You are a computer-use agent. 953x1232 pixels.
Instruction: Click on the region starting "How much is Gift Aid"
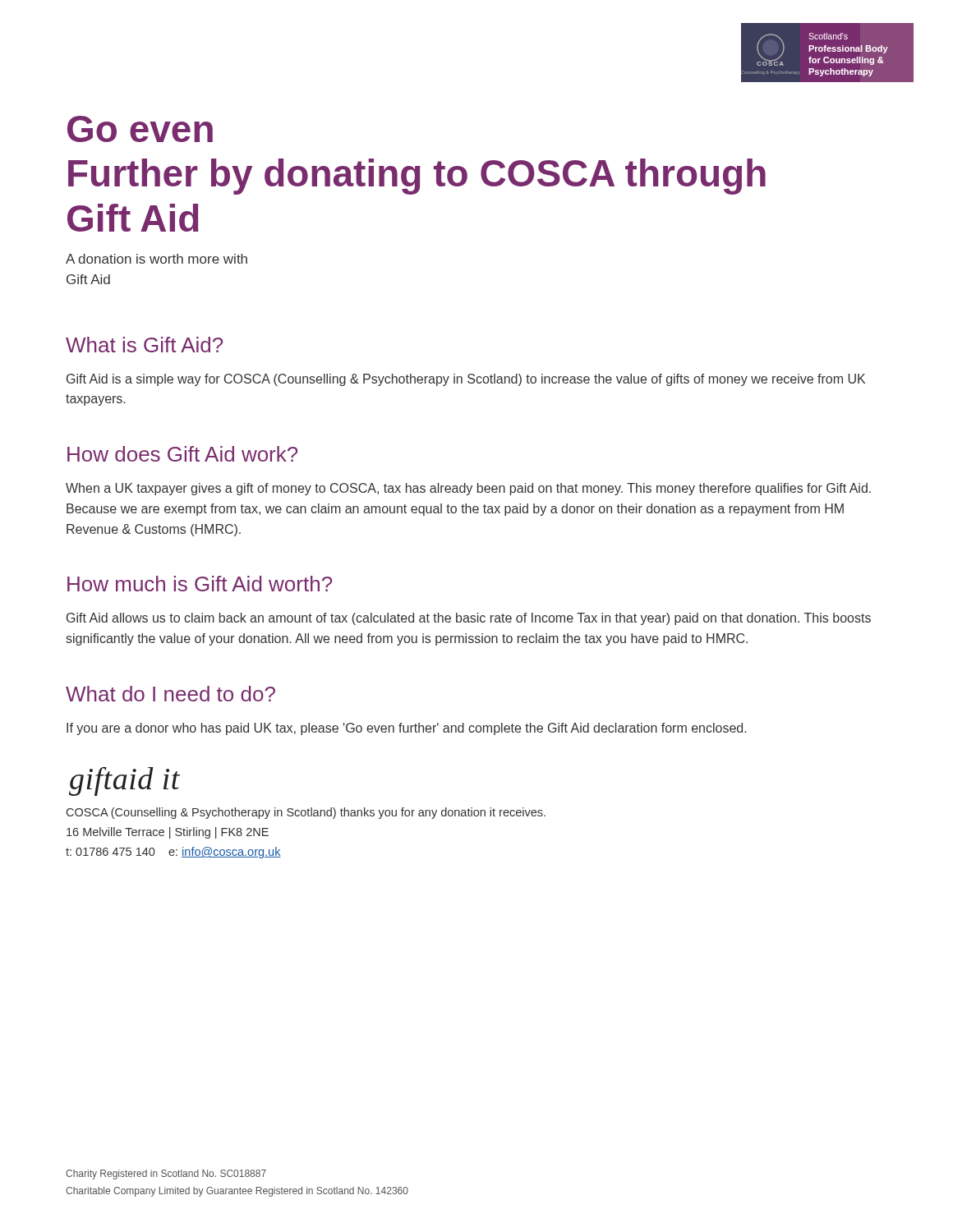pyautogui.click(x=199, y=584)
